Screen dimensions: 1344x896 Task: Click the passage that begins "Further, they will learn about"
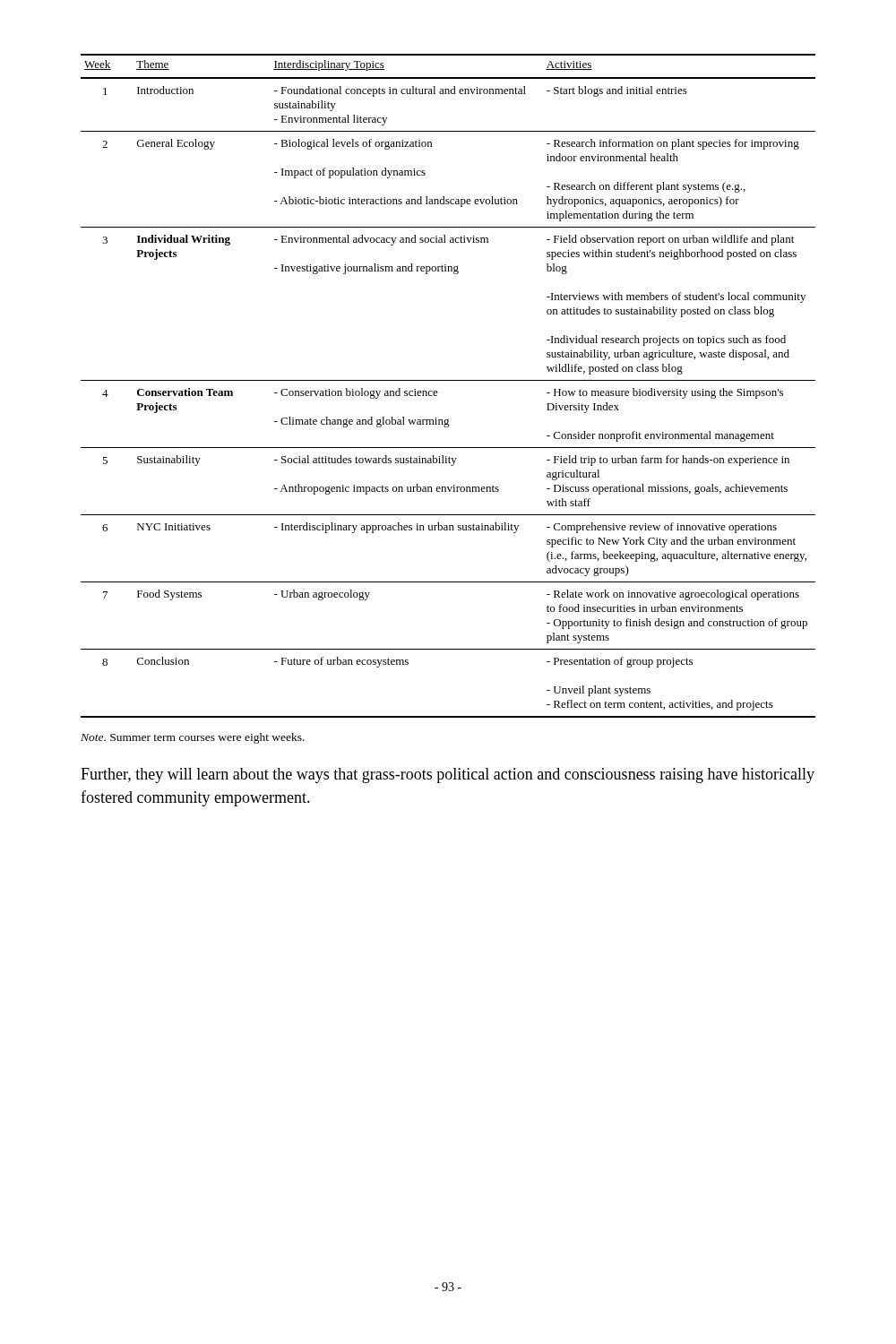tap(448, 786)
